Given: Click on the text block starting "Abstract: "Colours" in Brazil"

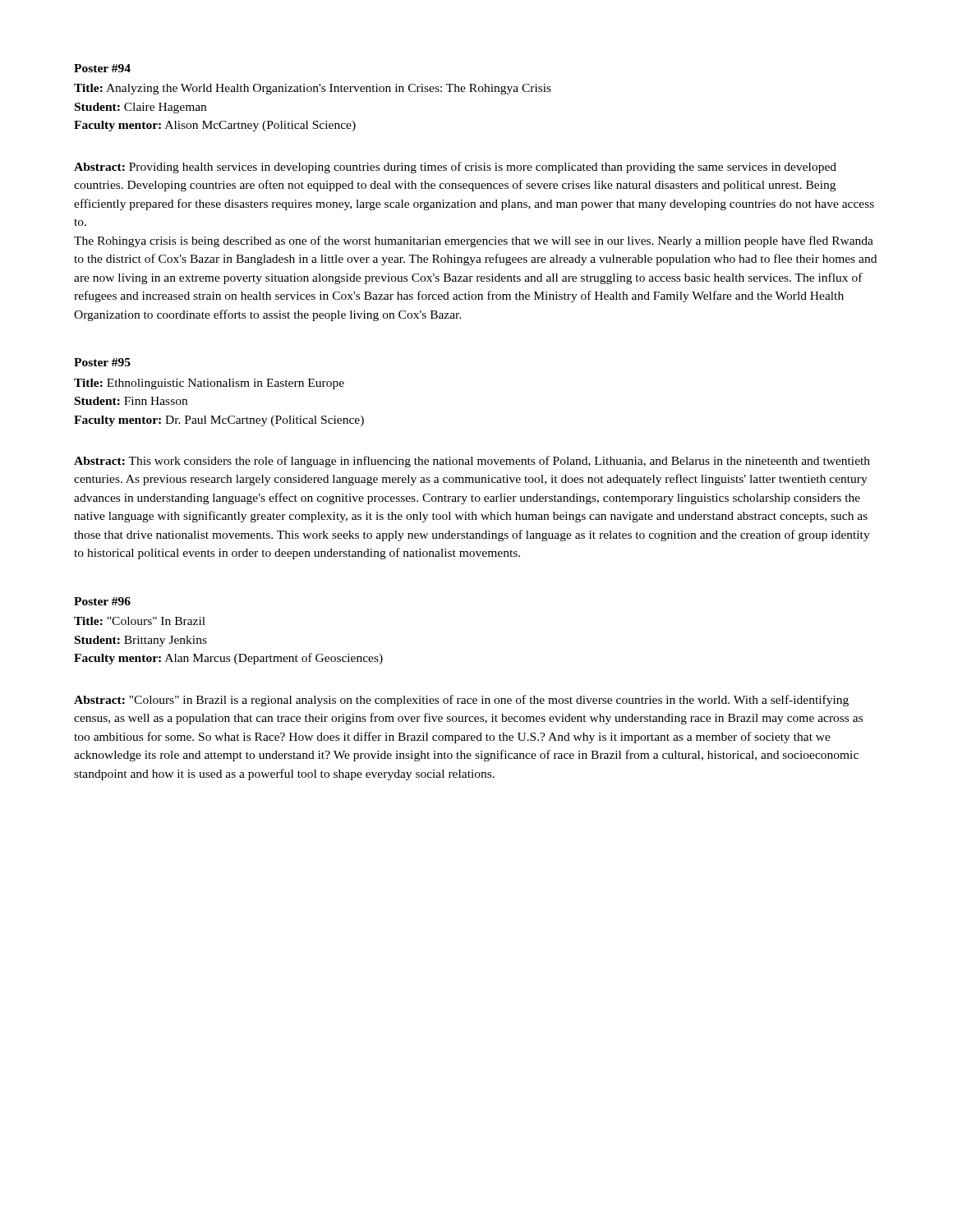Looking at the screenshot, I should pos(476,737).
